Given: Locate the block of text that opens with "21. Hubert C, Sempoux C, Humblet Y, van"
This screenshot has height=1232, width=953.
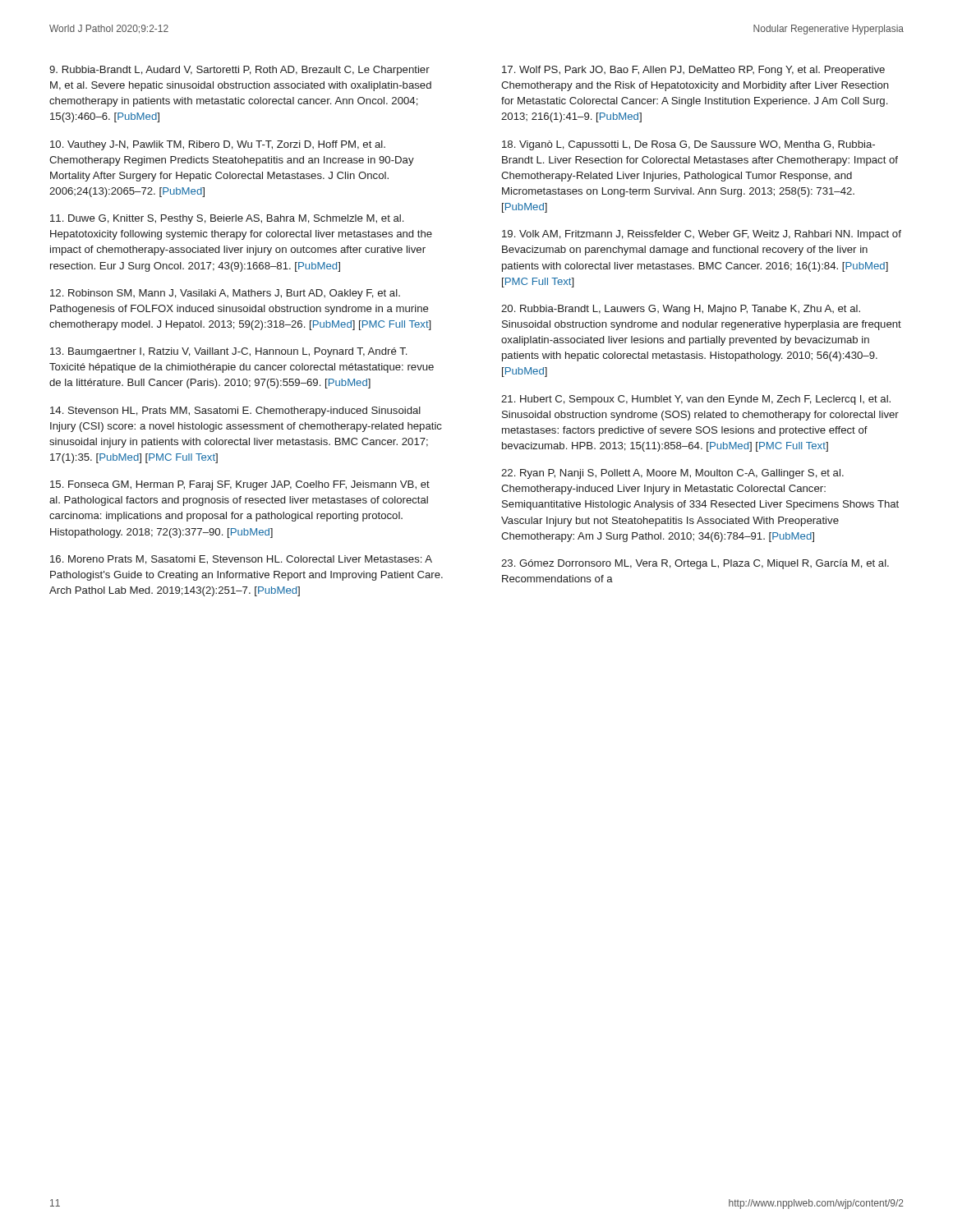Looking at the screenshot, I should coord(700,422).
